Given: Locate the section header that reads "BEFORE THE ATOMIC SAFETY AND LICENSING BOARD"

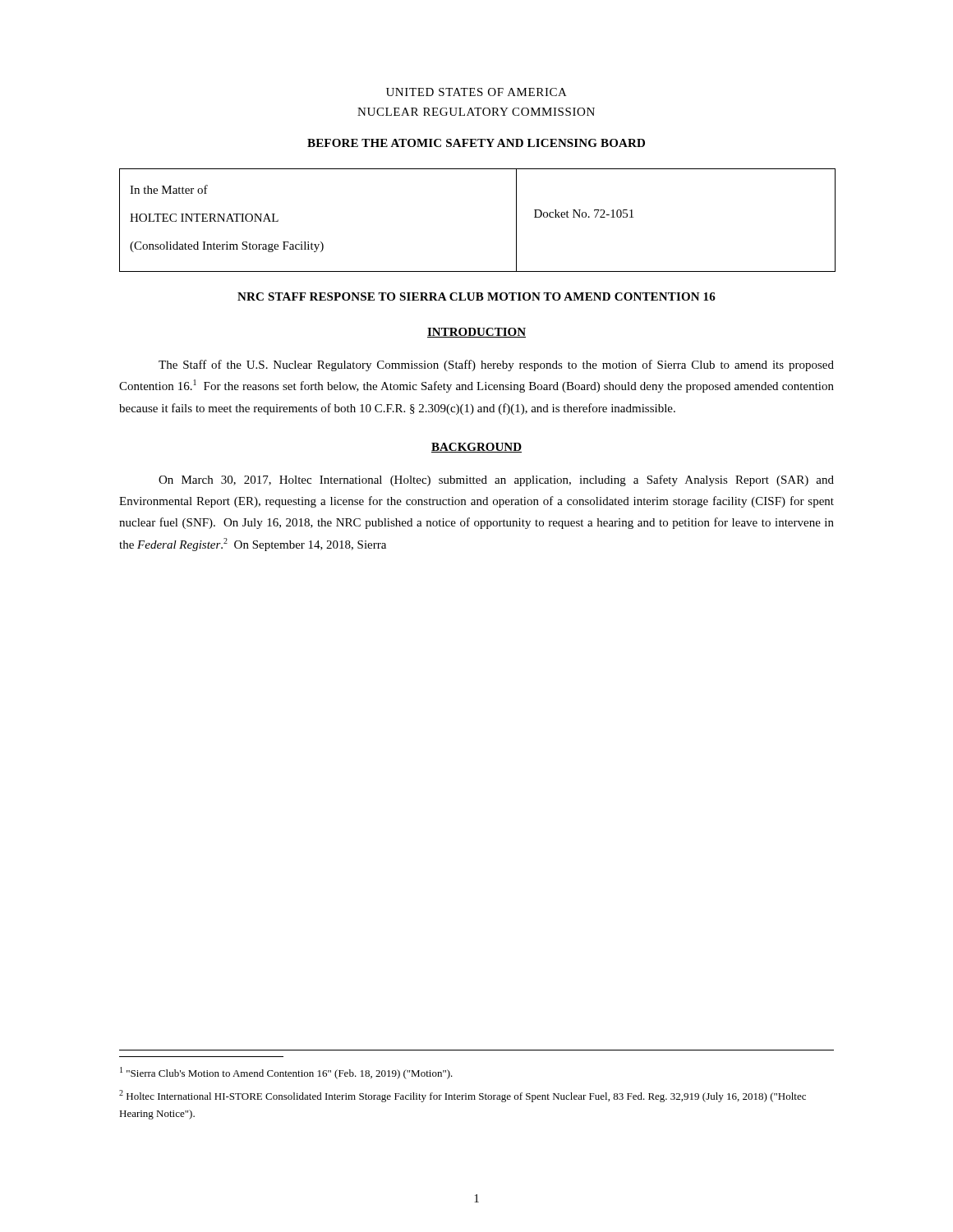Looking at the screenshot, I should click(x=476, y=143).
